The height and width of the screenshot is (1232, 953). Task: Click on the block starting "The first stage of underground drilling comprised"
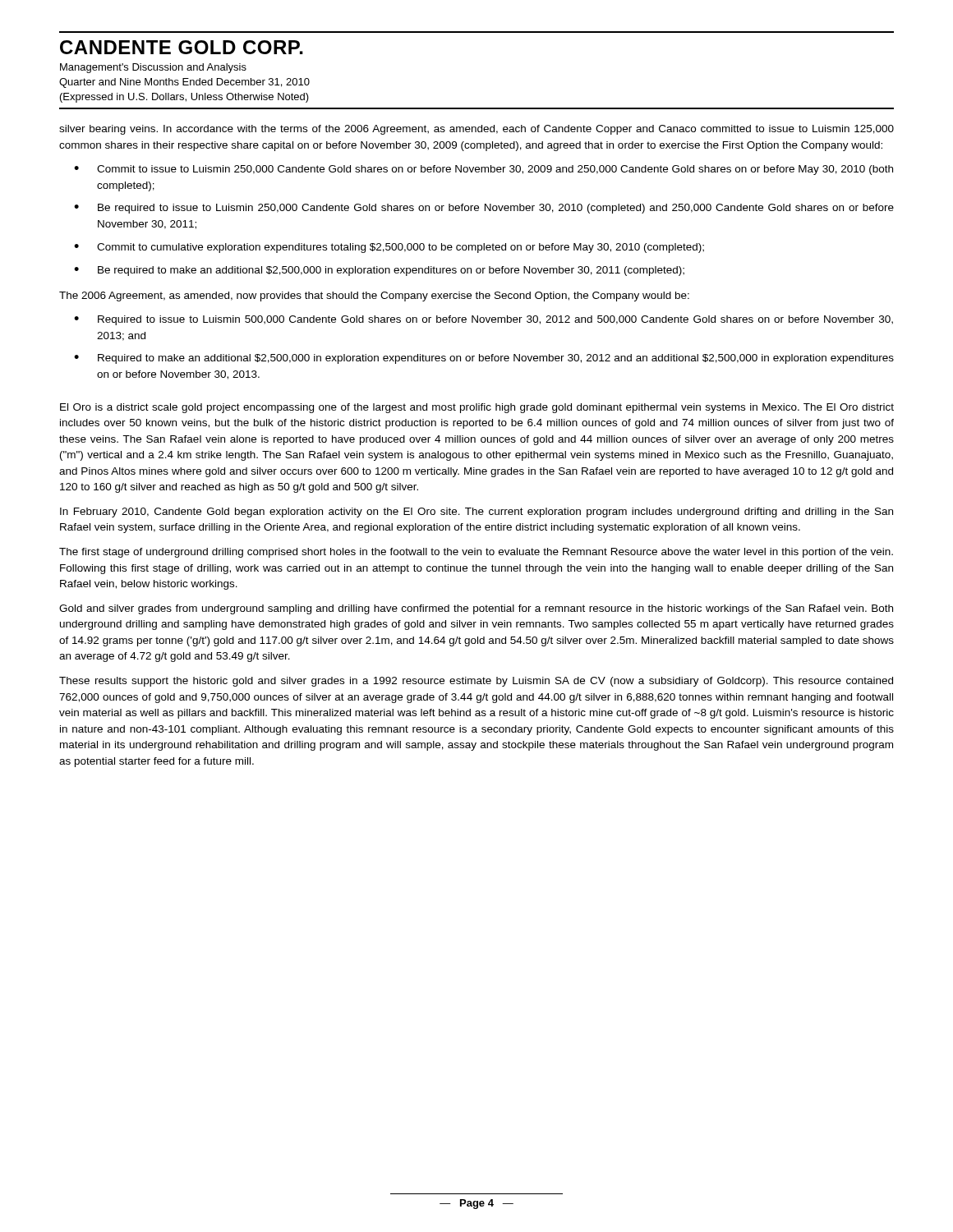[x=476, y=568]
